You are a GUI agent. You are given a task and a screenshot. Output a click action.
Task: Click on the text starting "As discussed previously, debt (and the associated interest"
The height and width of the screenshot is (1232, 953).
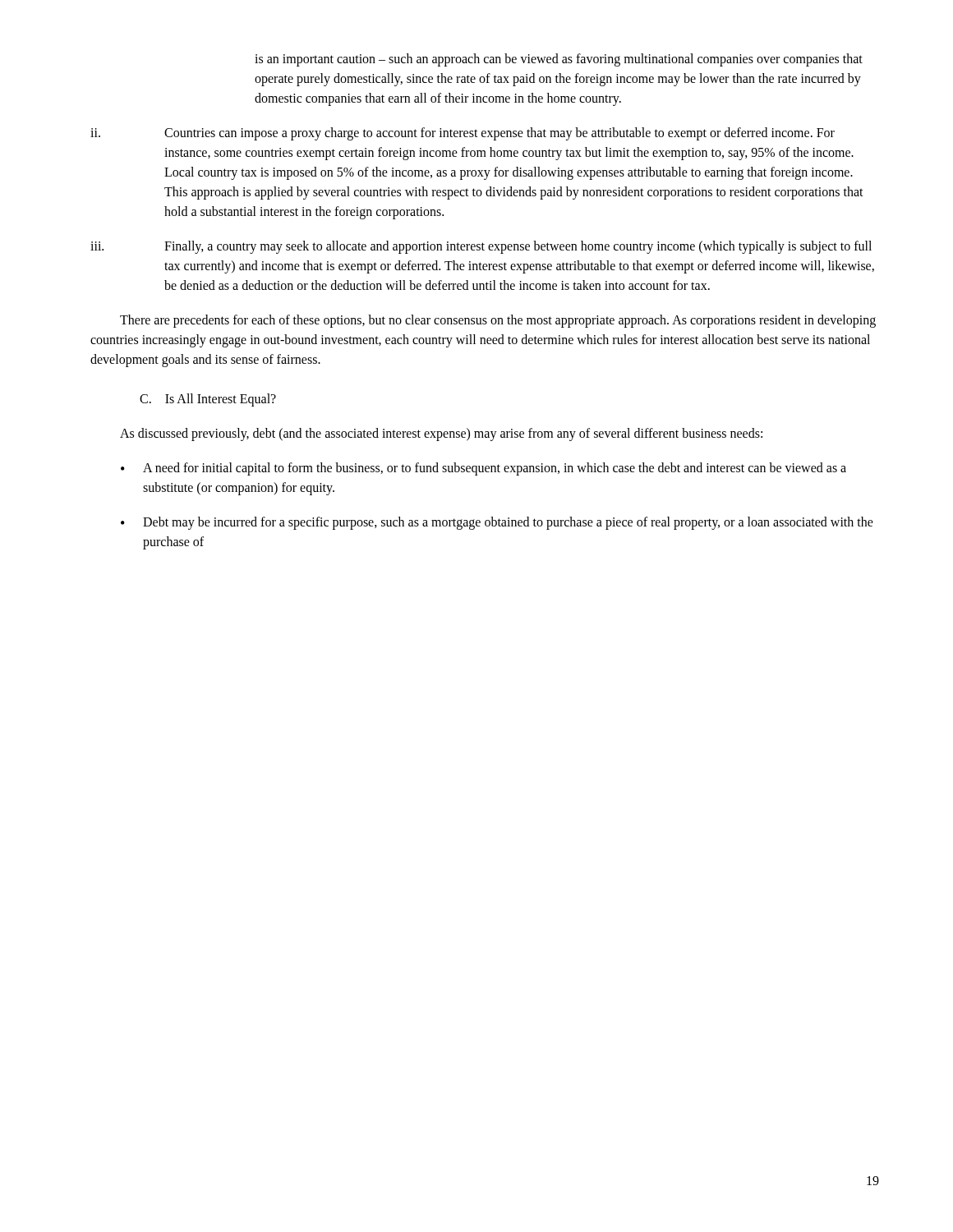click(x=442, y=433)
